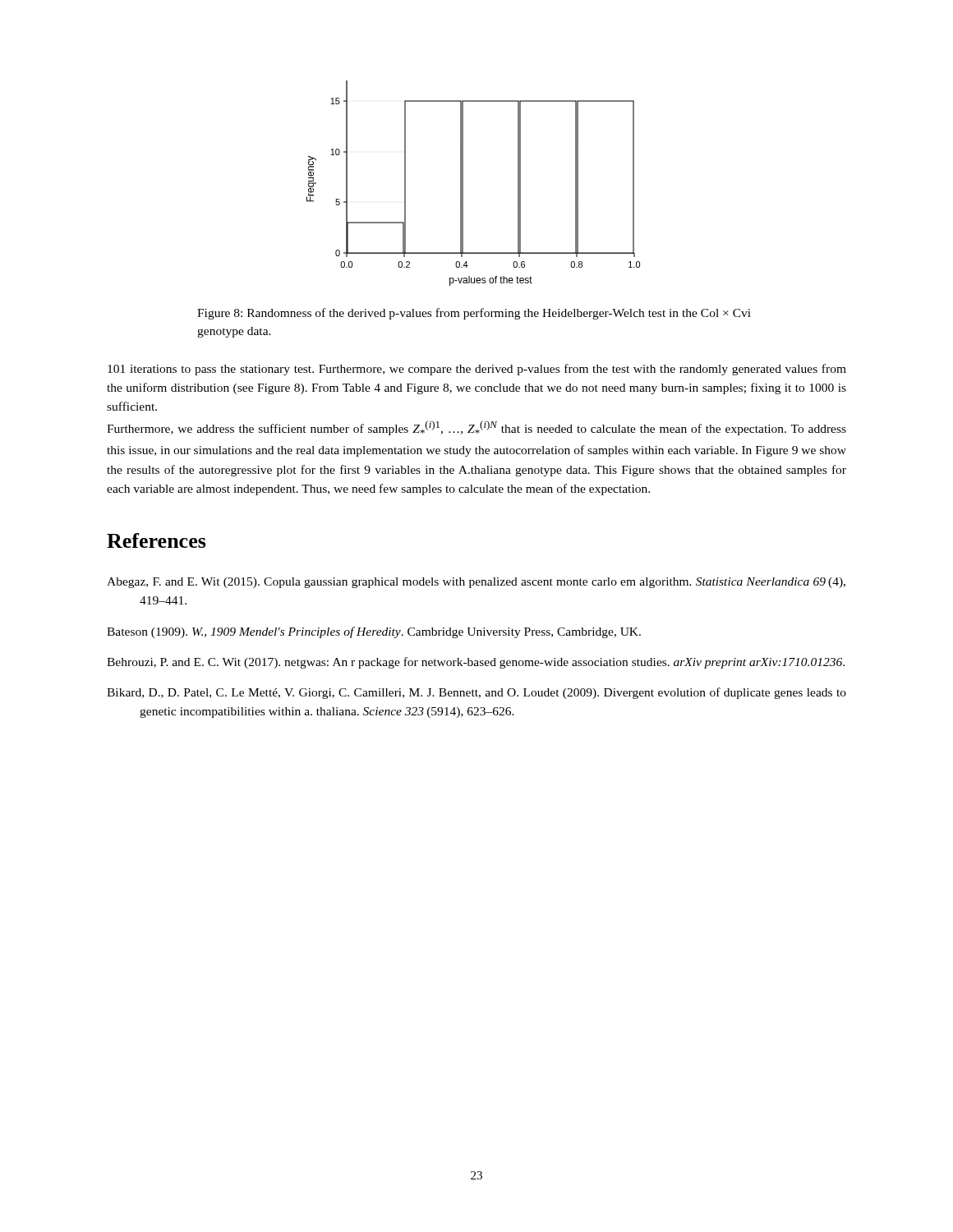Locate the list item with the text "Bikard, D., D."
This screenshot has width=953, height=1232.
pos(476,702)
